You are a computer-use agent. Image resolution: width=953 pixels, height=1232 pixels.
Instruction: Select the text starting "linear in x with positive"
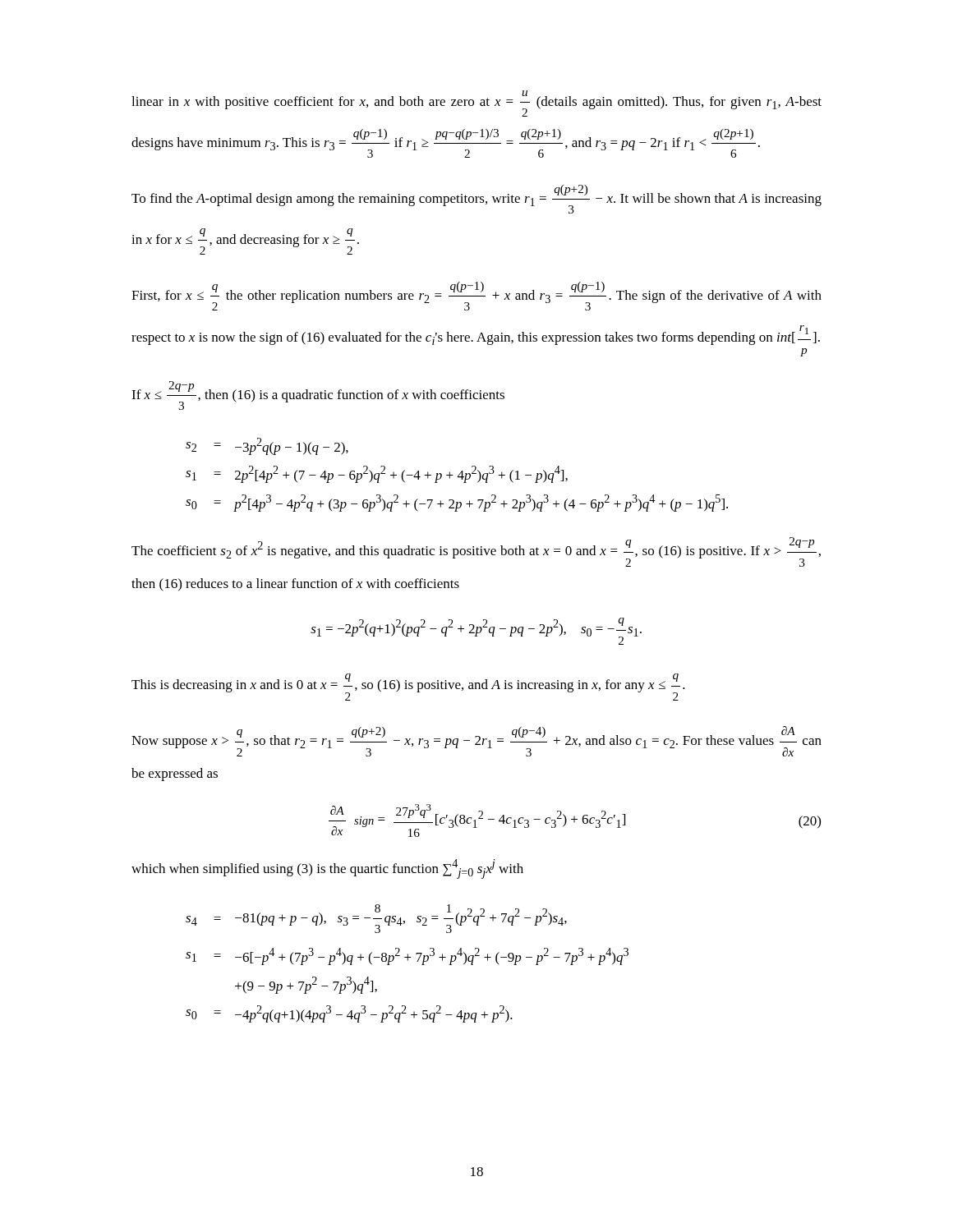pyautogui.click(x=476, y=123)
